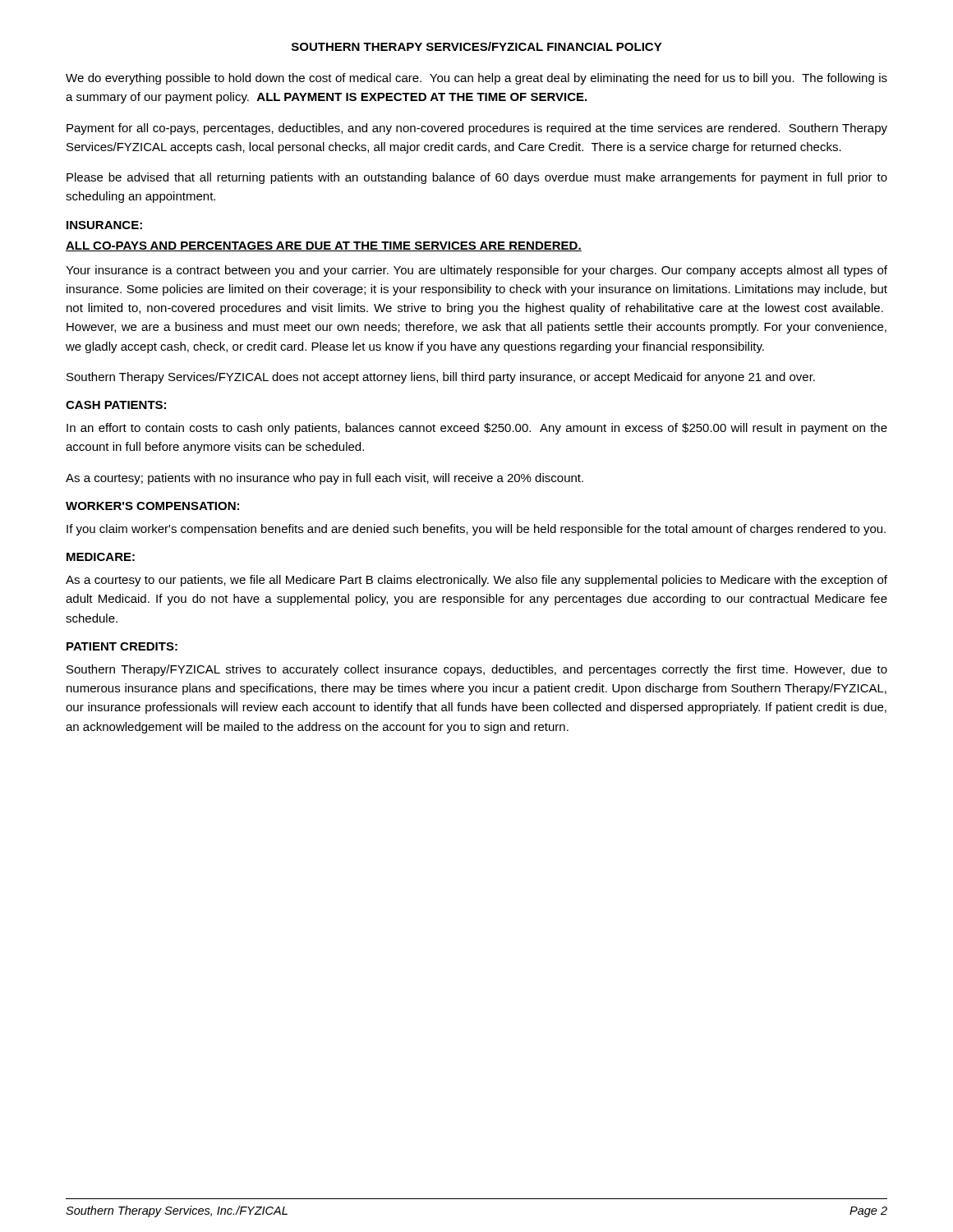Find the text block with the text "Southern Therapy Services/FYZICAL does not accept attorney liens,"
Screen dimensions: 1232x953
coord(441,376)
